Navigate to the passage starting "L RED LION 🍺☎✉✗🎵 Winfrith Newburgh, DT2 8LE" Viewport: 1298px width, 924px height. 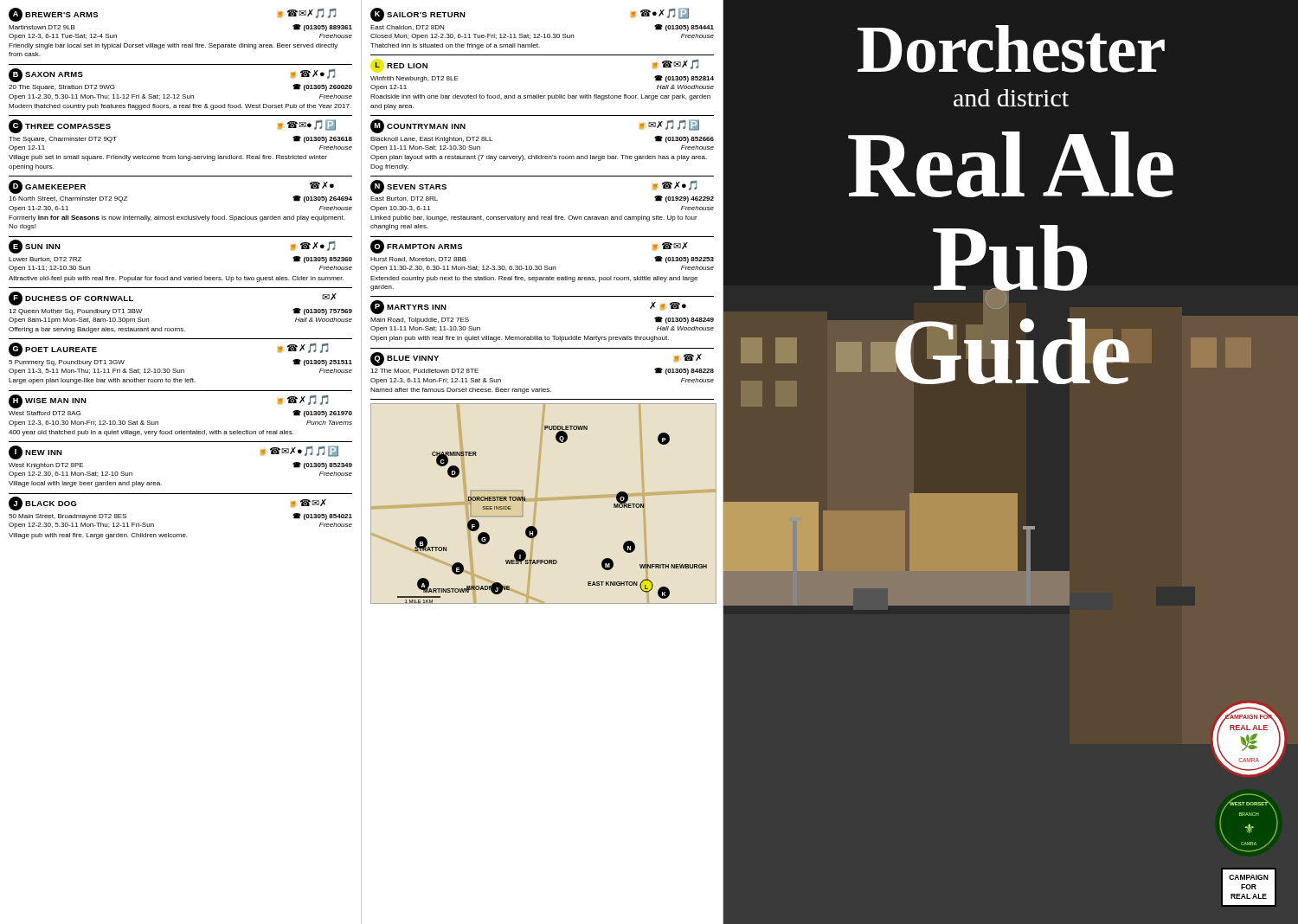tap(542, 85)
